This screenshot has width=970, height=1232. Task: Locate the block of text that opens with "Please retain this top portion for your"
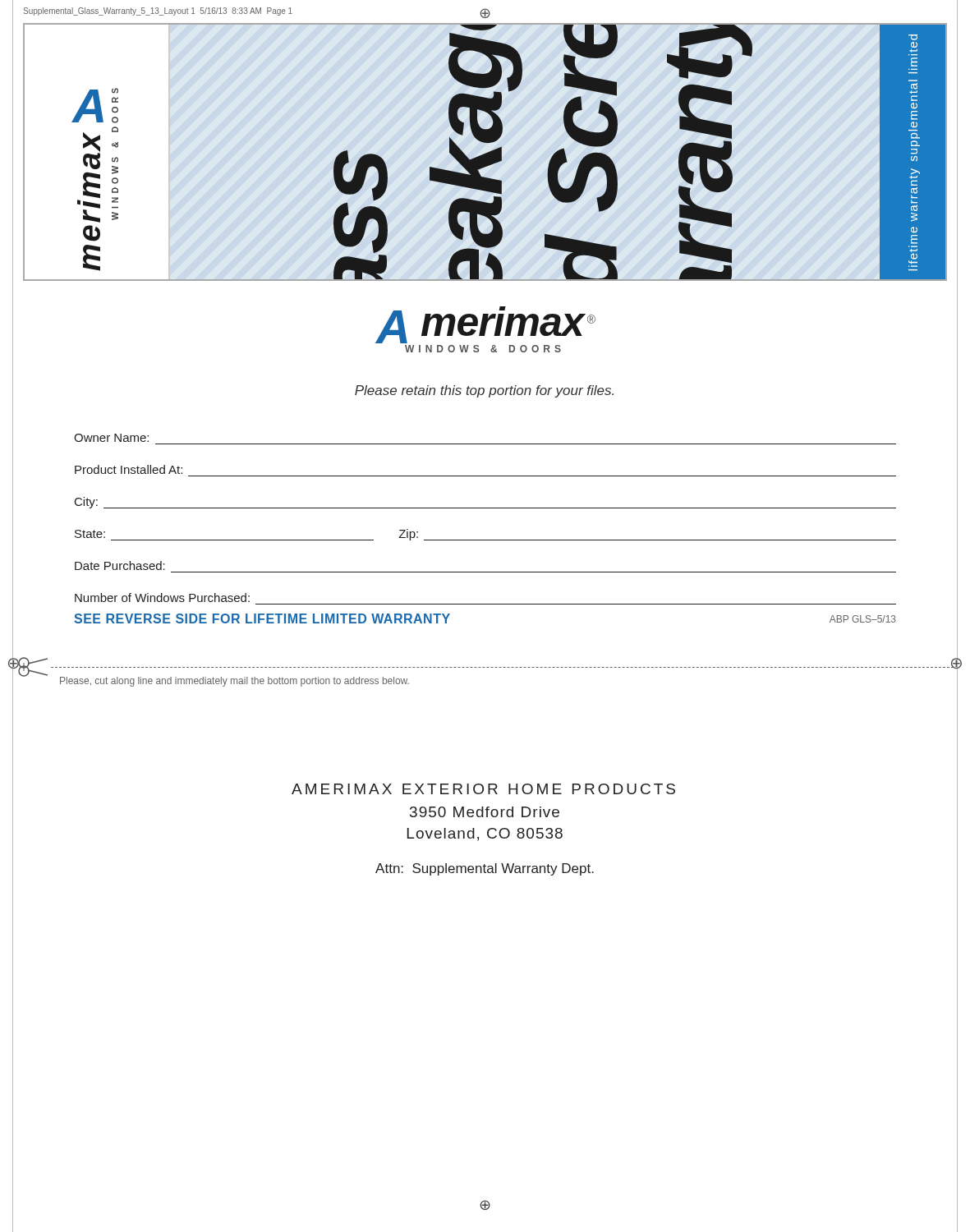tap(485, 391)
